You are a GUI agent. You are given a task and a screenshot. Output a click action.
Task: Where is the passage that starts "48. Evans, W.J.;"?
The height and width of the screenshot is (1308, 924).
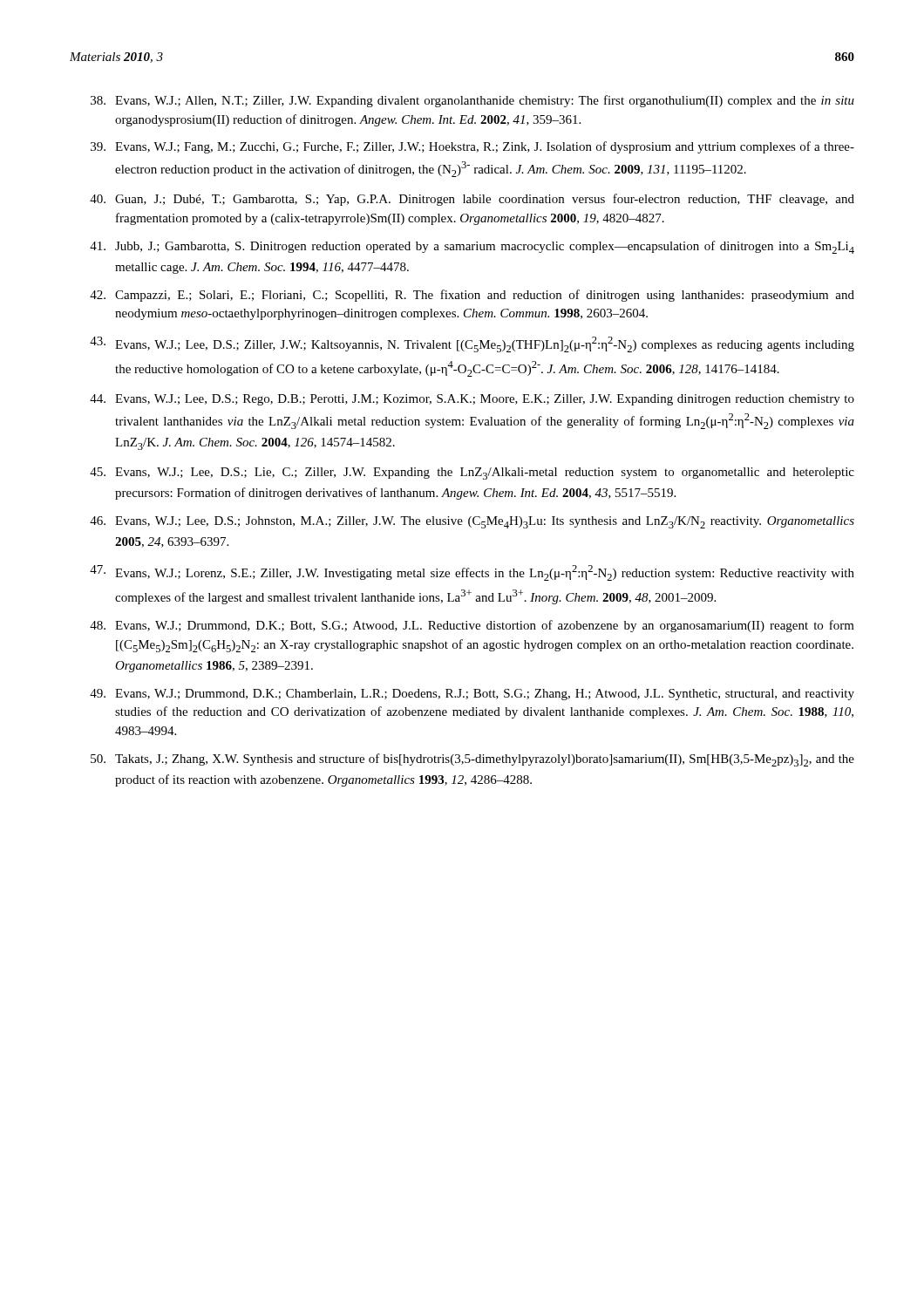click(x=462, y=646)
